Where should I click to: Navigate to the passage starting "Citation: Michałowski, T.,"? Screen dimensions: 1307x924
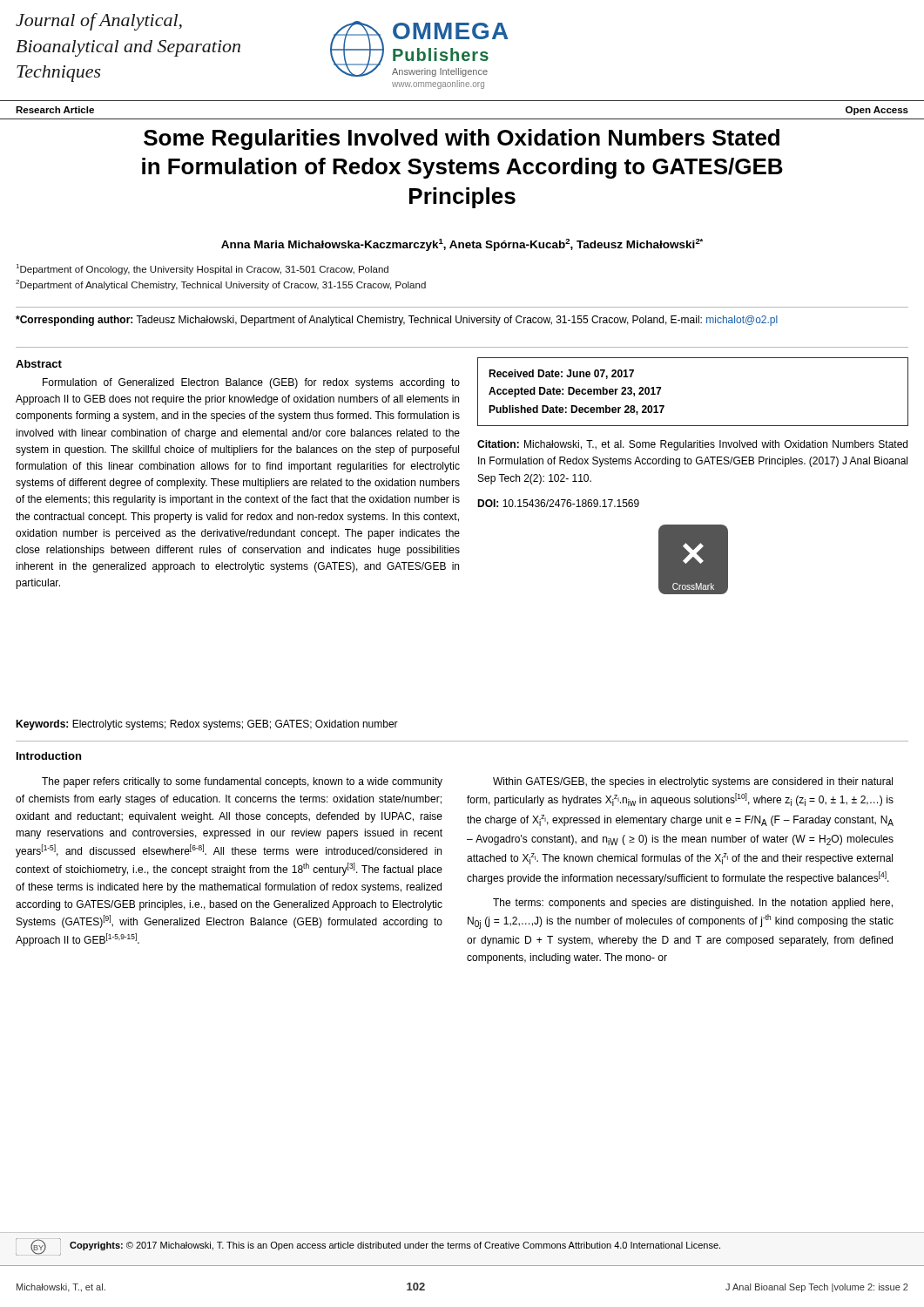click(x=693, y=461)
